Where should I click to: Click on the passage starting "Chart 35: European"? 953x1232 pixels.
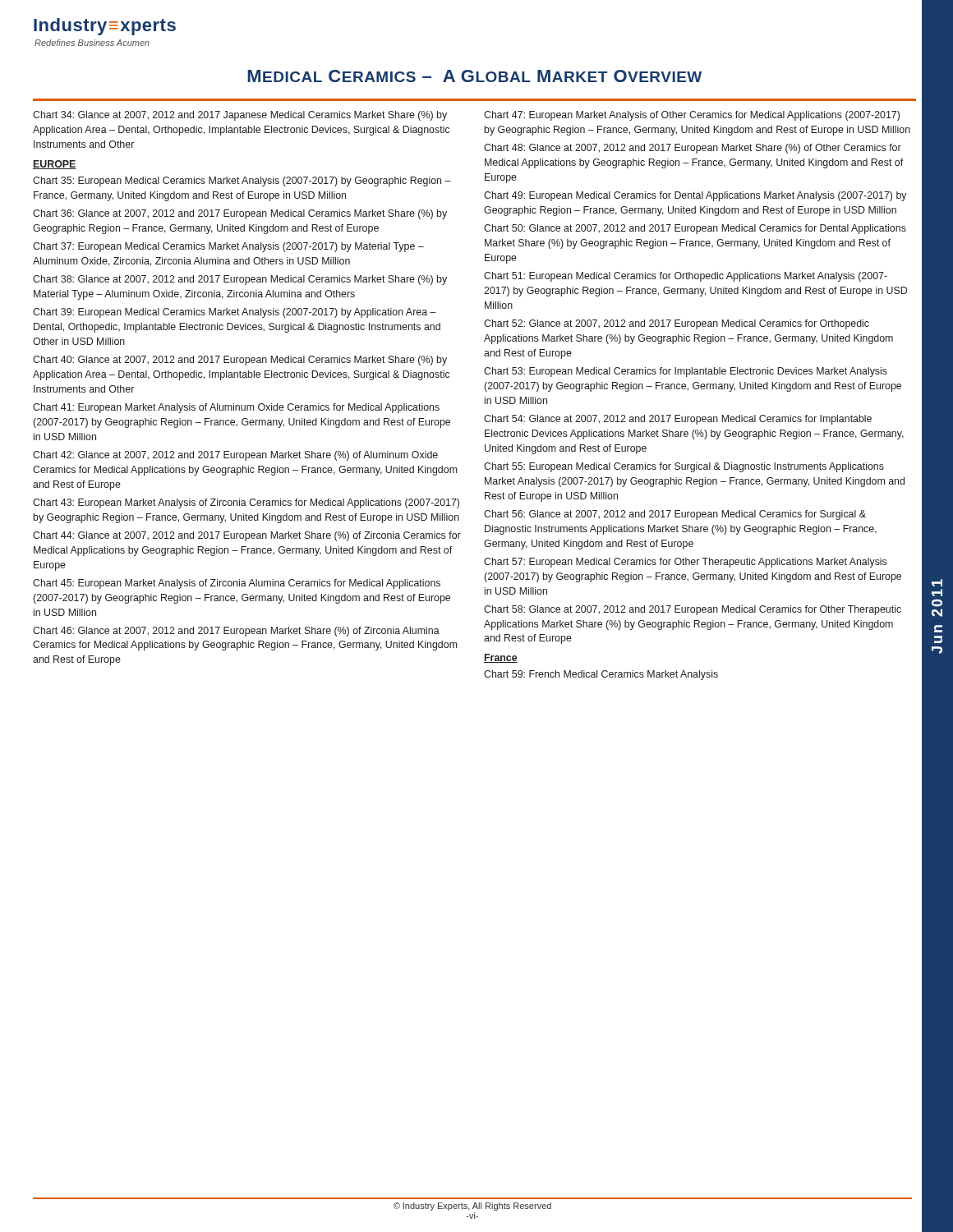(242, 188)
